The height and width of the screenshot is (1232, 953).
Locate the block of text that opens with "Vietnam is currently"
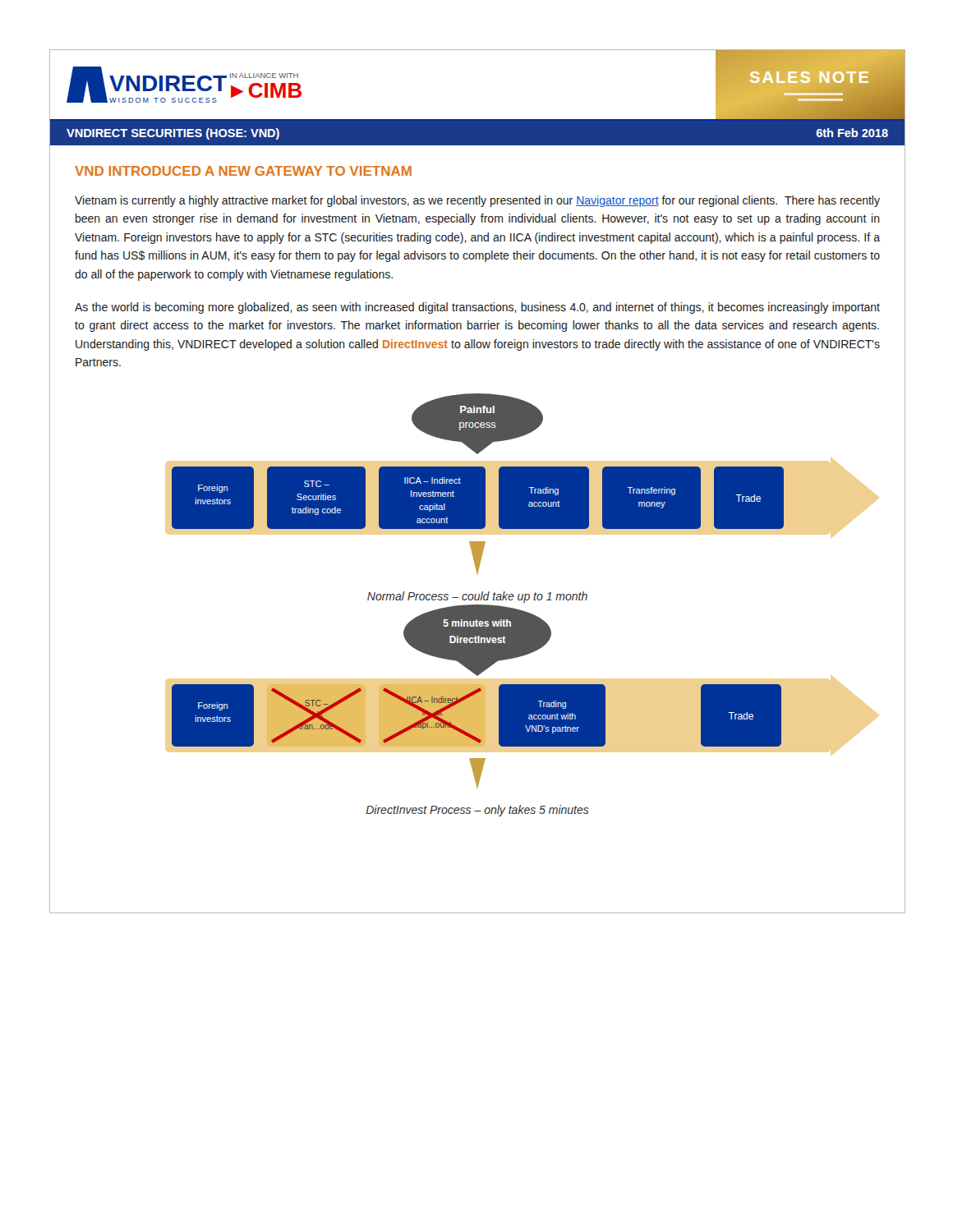477,237
